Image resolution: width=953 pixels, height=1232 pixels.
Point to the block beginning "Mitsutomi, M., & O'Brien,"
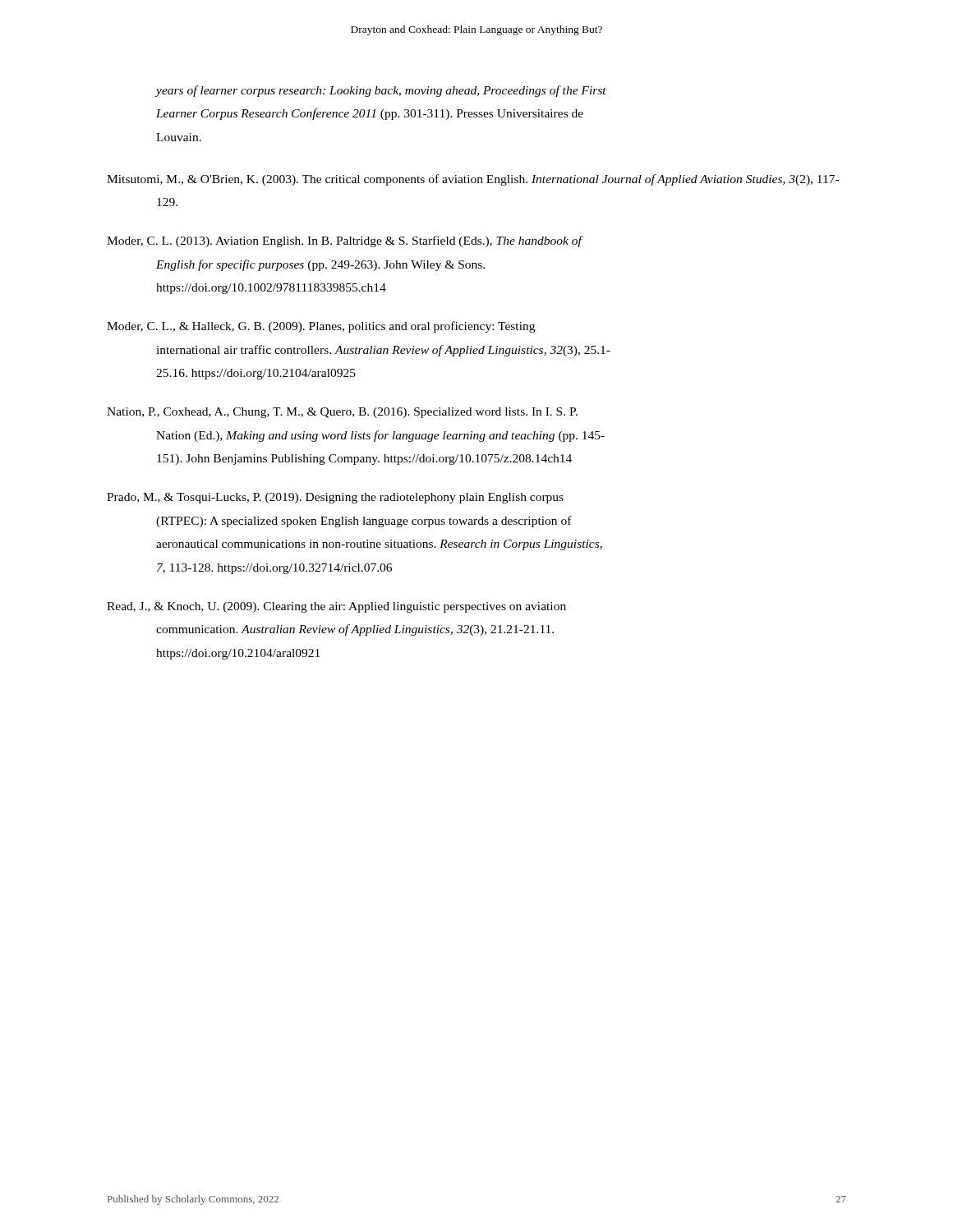click(x=476, y=191)
